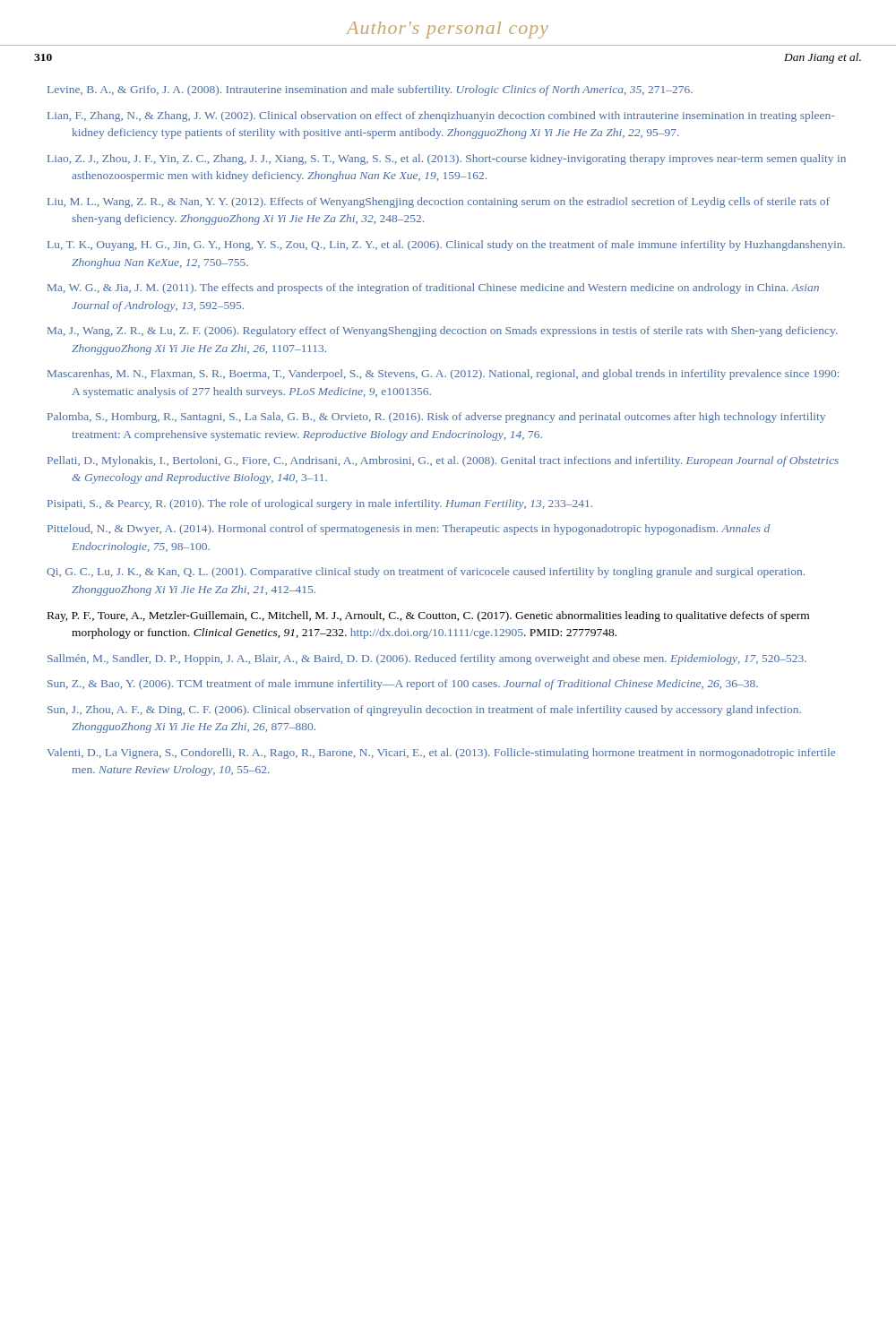Click on the list item that reads "Lian, F., Zhang, N., & Zhang, J."

[x=441, y=124]
